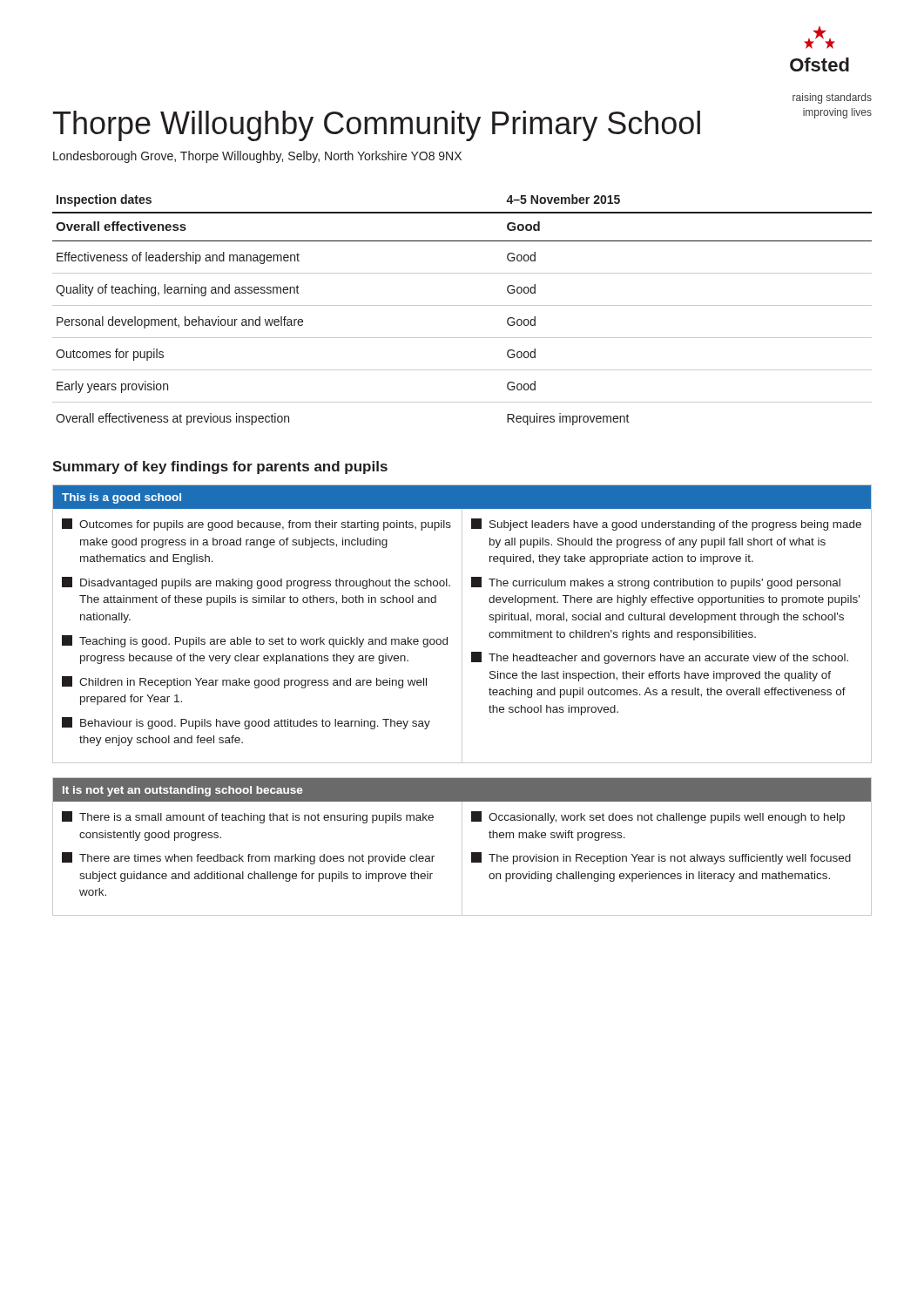
Task: Point to the text starting "Disadvantaged pupils are making good progress"
Action: click(257, 600)
